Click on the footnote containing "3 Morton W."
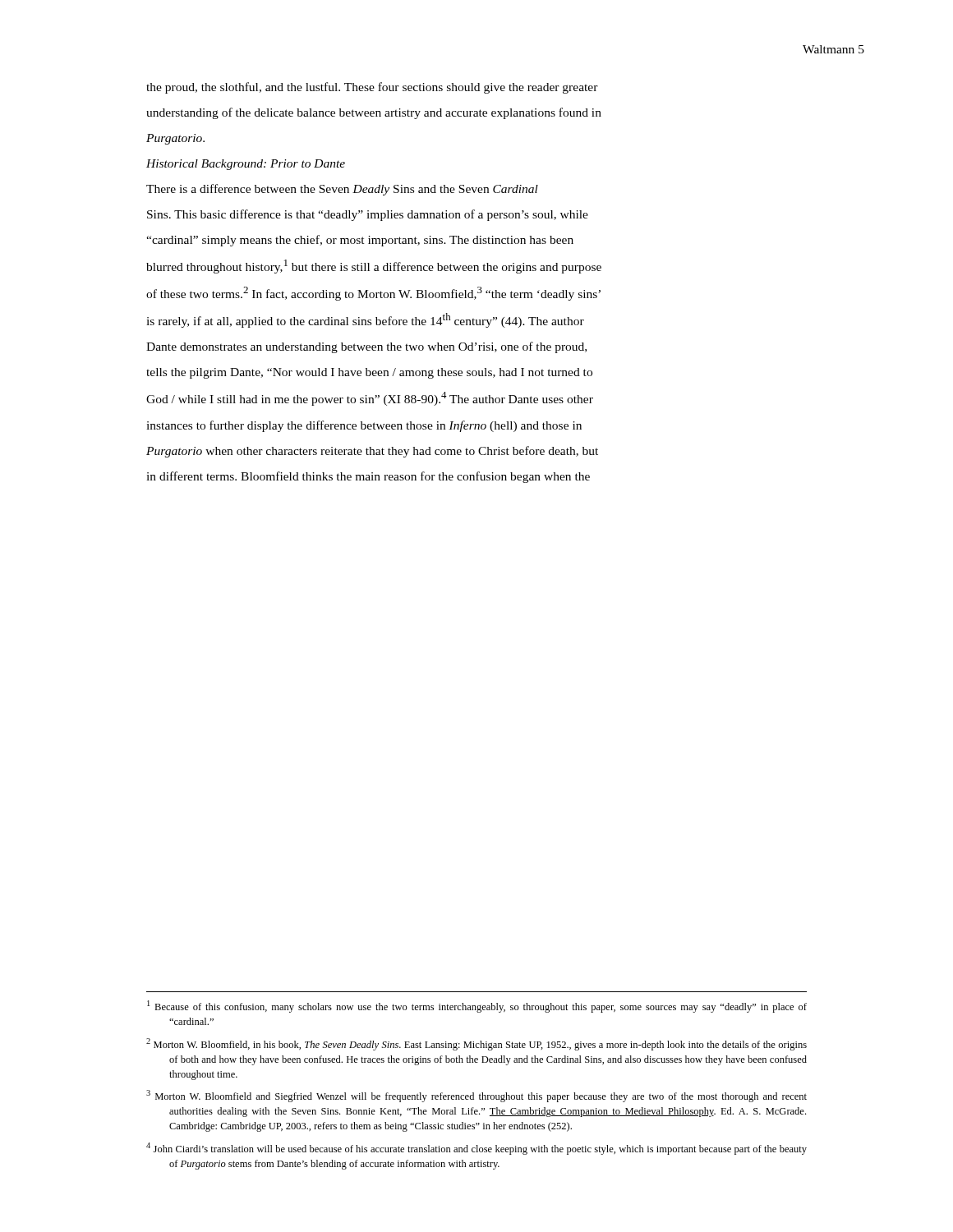This screenshot has width=953, height=1232. pos(476,1110)
